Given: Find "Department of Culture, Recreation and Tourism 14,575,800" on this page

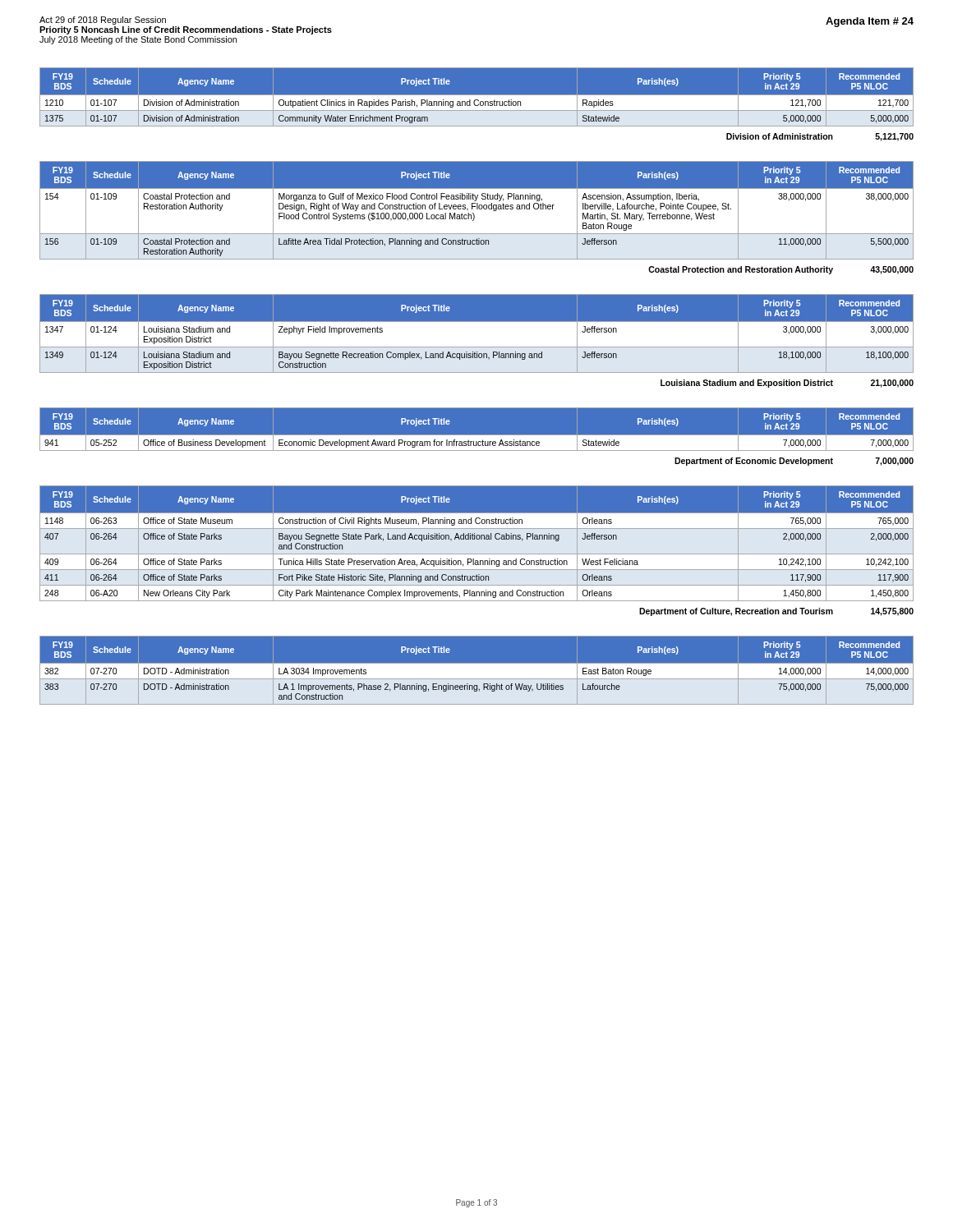Looking at the screenshot, I should (776, 611).
